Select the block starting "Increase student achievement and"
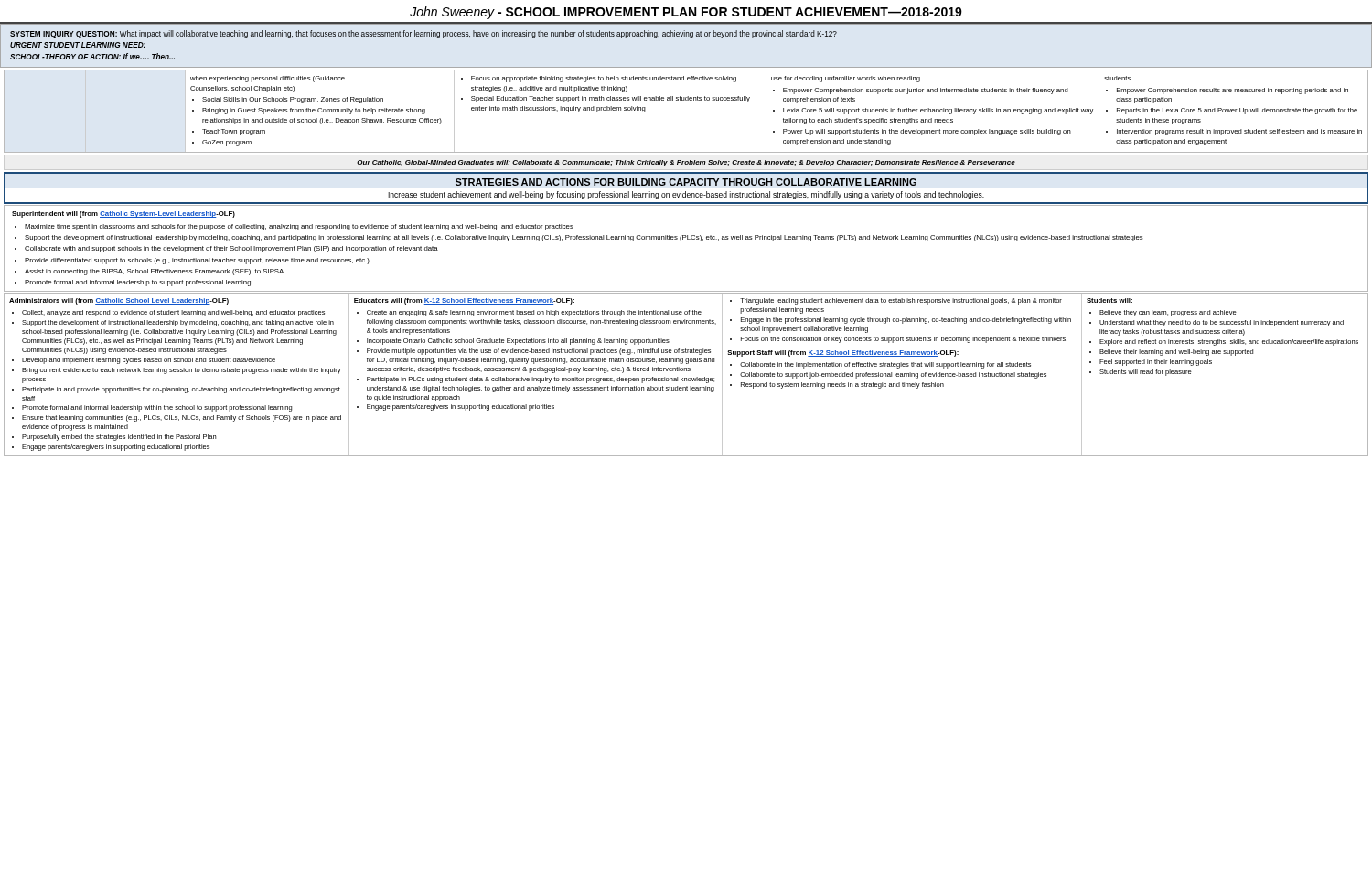 [686, 195]
